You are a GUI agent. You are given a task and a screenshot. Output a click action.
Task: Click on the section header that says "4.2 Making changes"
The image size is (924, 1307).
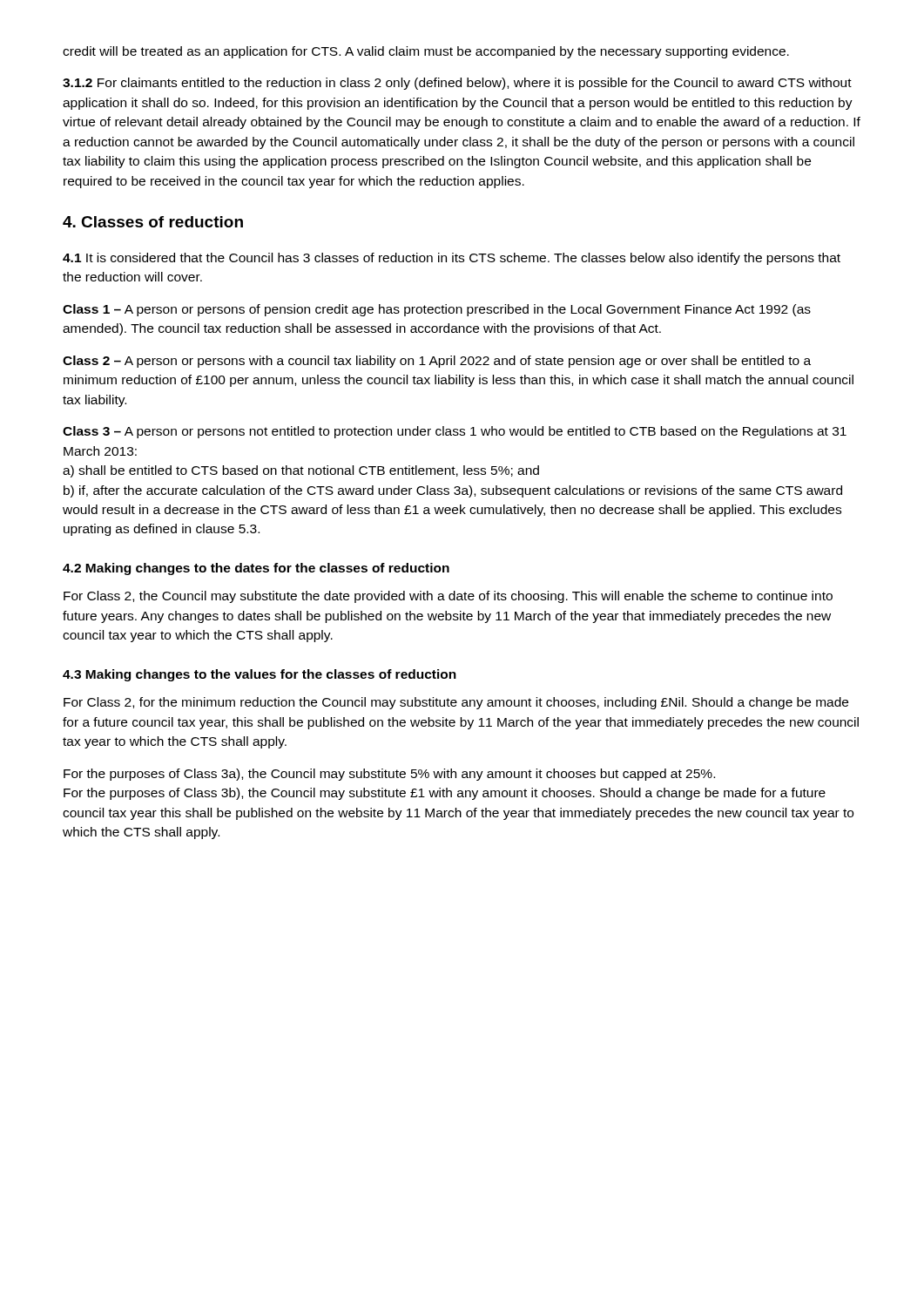[x=256, y=568]
